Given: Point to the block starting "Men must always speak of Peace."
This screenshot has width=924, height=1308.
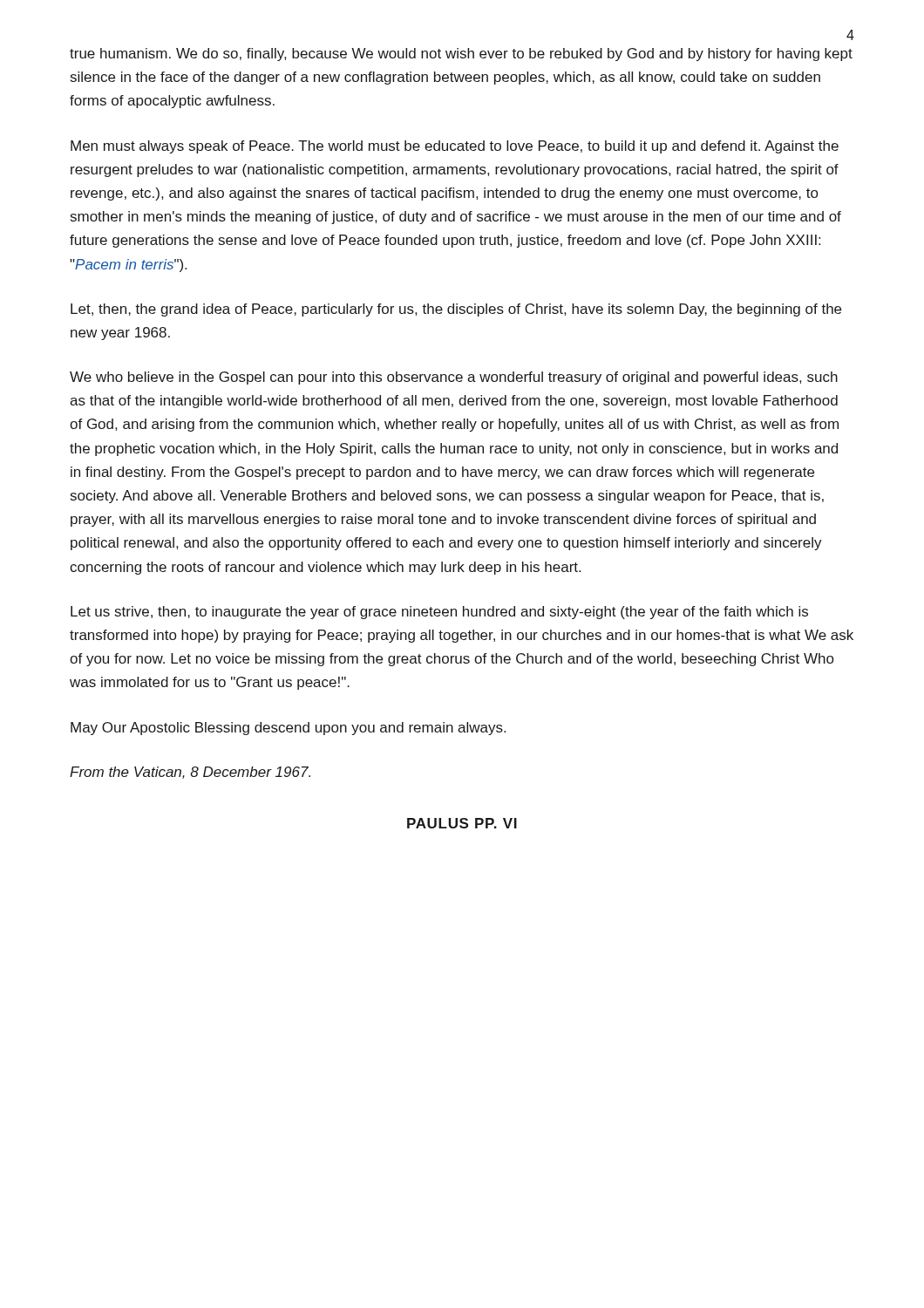Looking at the screenshot, I should pos(455,205).
